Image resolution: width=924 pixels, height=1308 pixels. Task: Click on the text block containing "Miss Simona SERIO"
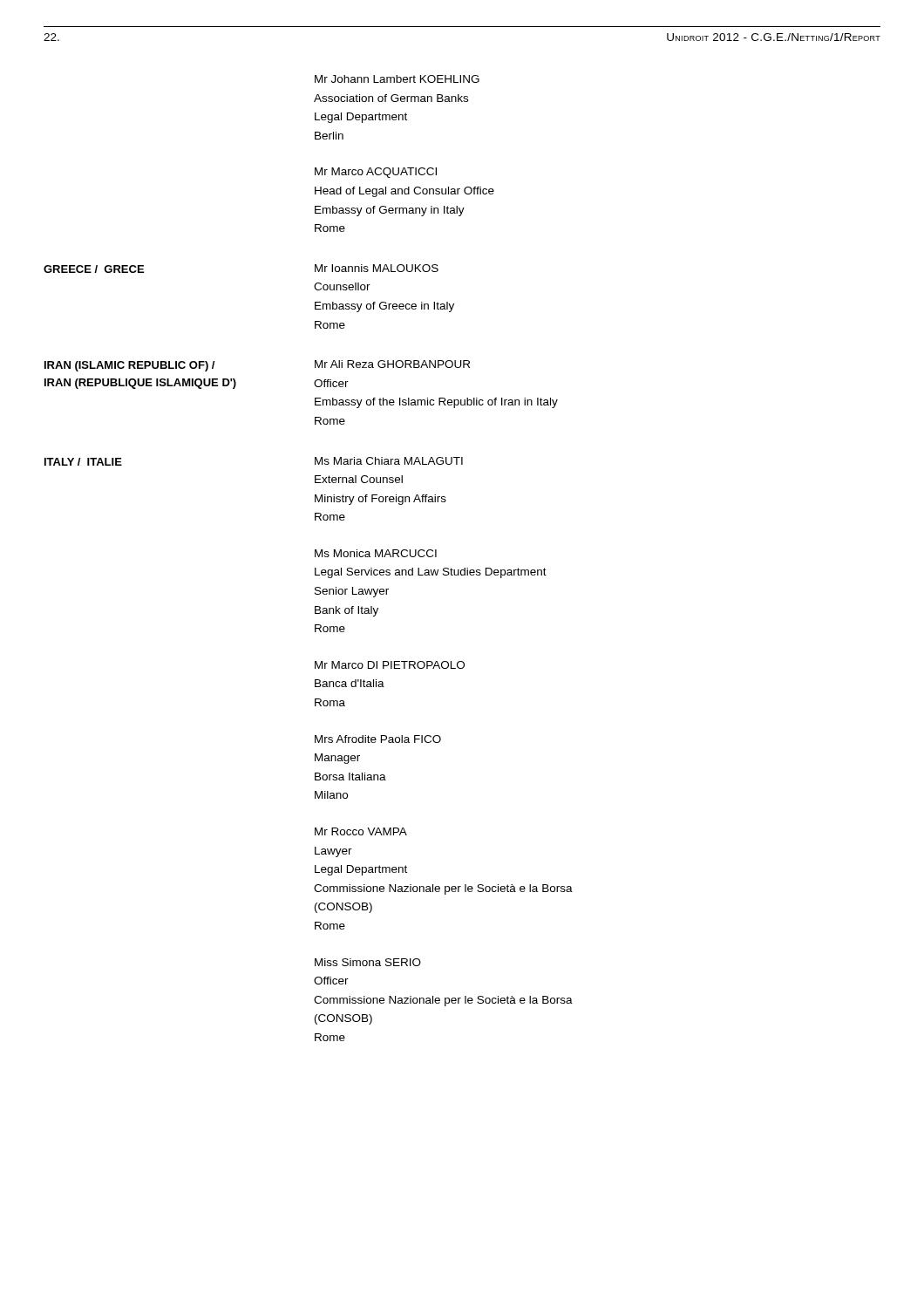click(443, 1000)
